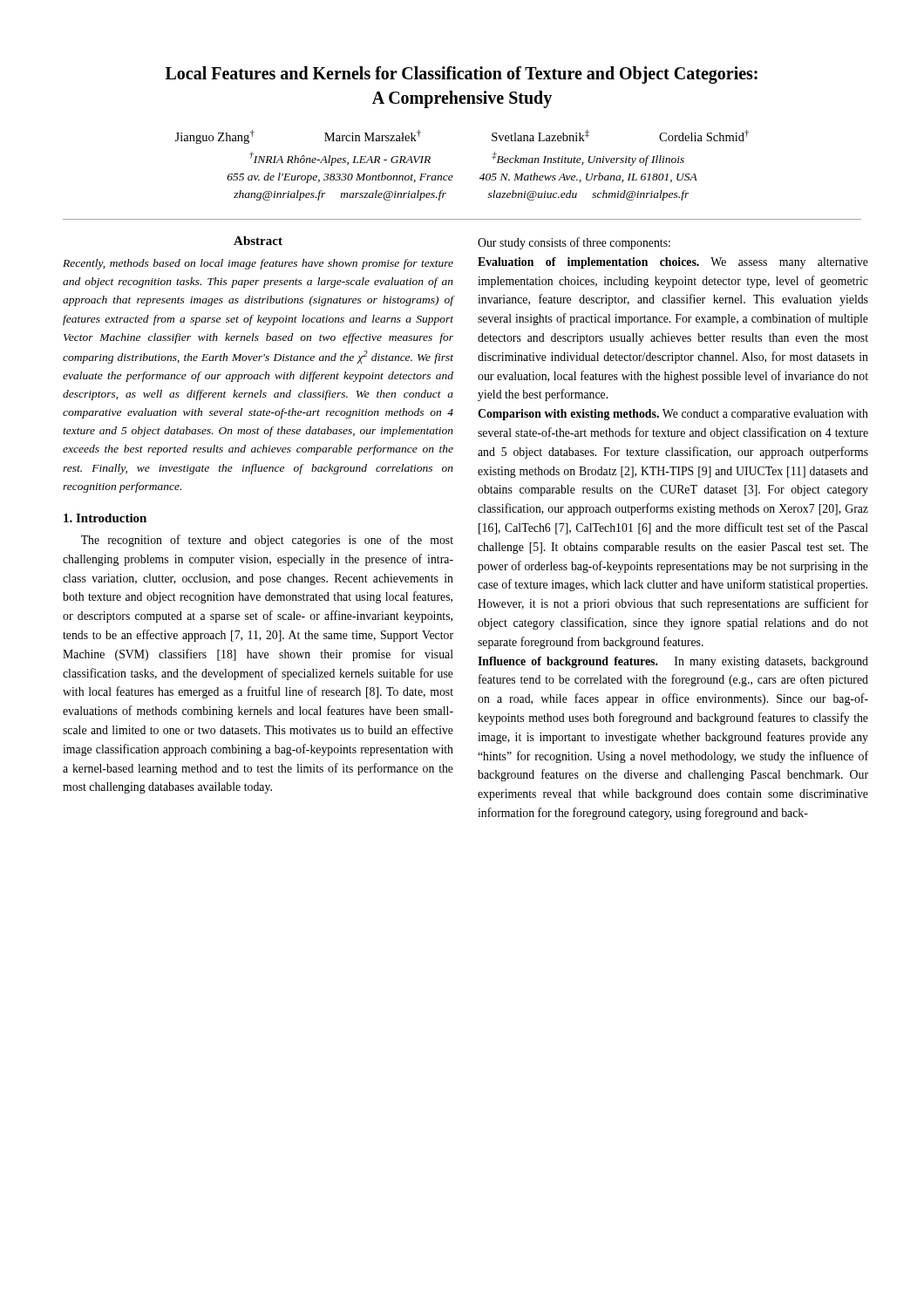The image size is (924, 1308).
Task: Point to the text block starting "Our study consists"
Action: pyautogui.click(x=673, y=528)
